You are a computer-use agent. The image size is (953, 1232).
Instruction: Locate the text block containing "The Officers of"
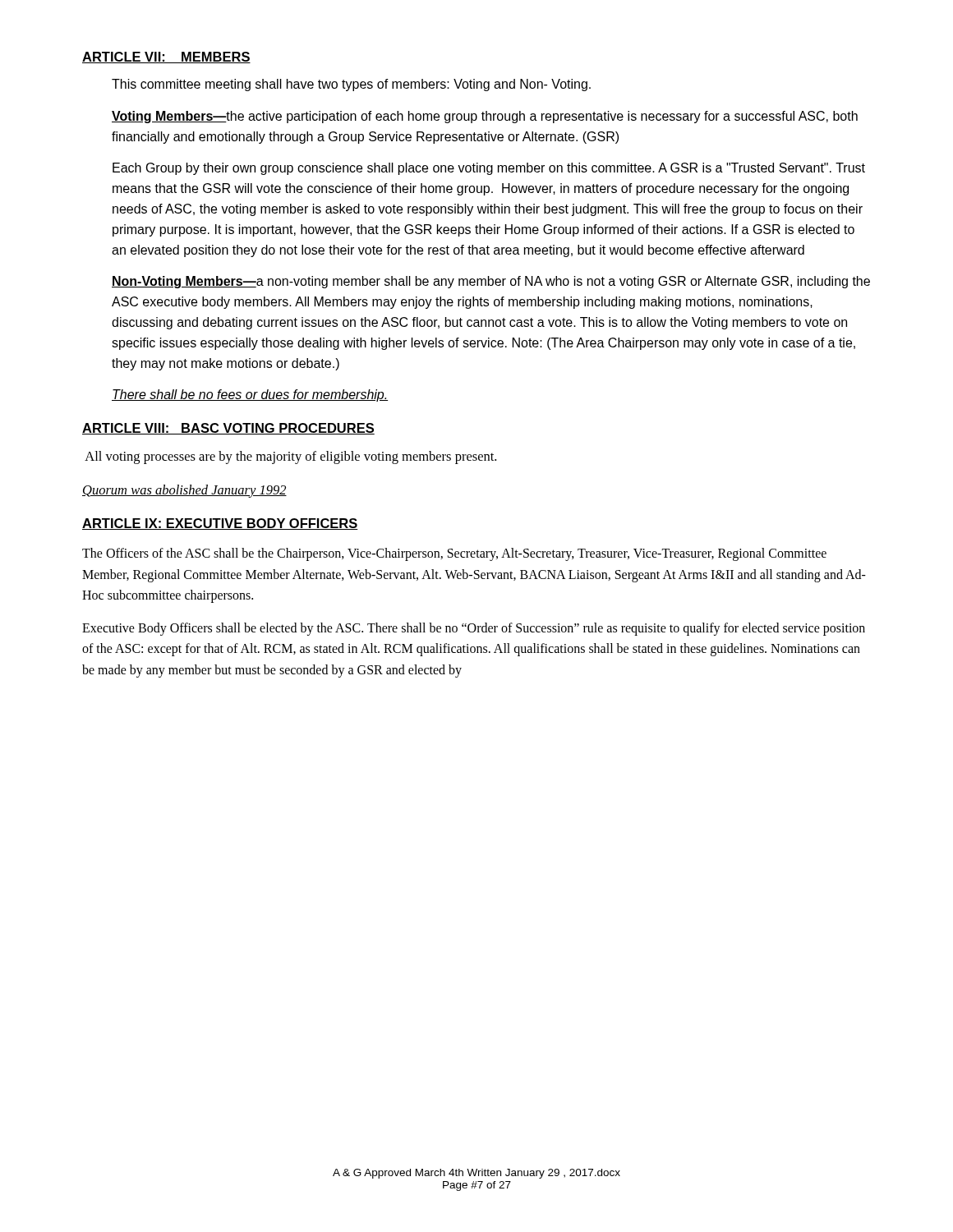tap(474, 574)
